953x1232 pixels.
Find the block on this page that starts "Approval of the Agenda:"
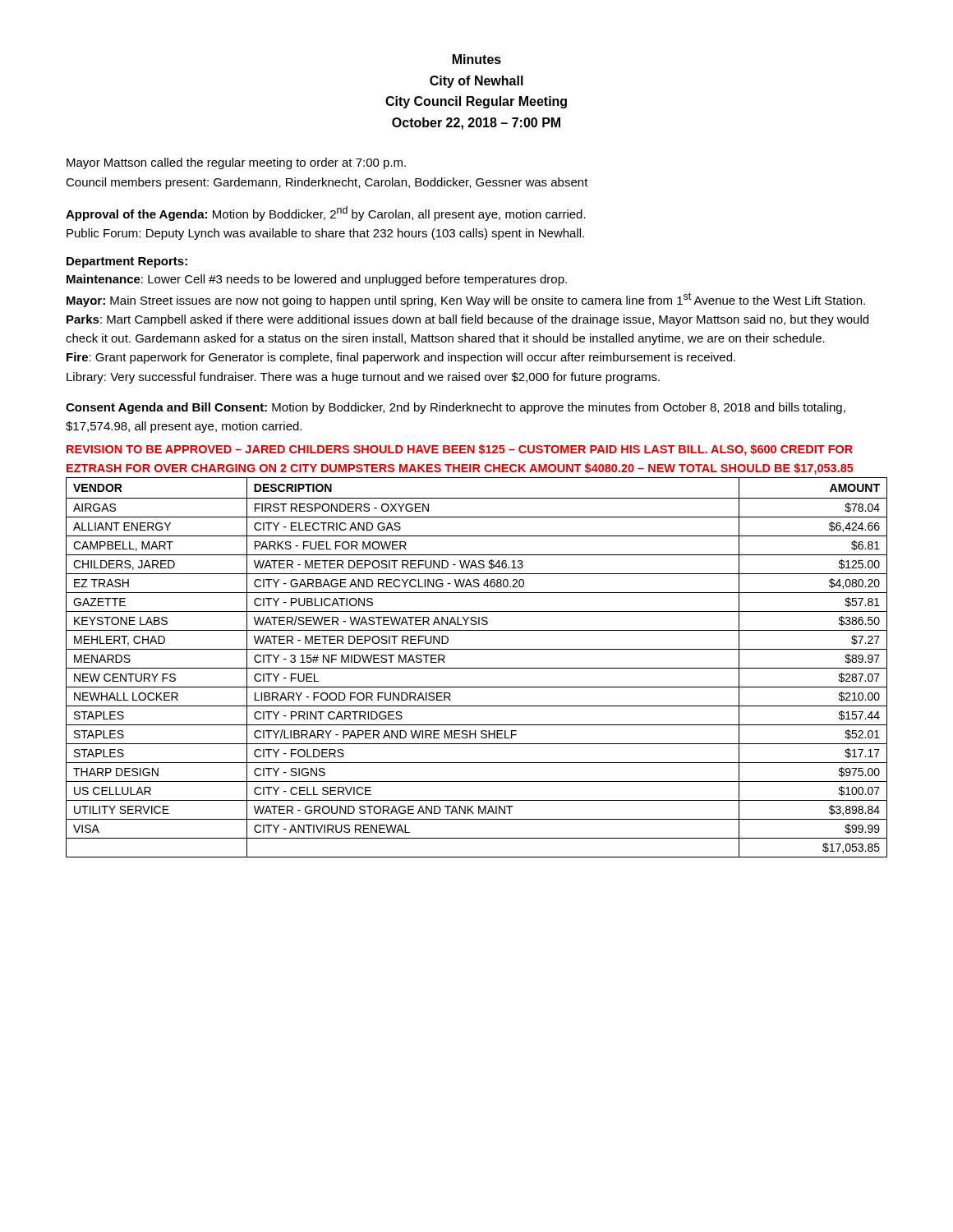click(326, 222)
